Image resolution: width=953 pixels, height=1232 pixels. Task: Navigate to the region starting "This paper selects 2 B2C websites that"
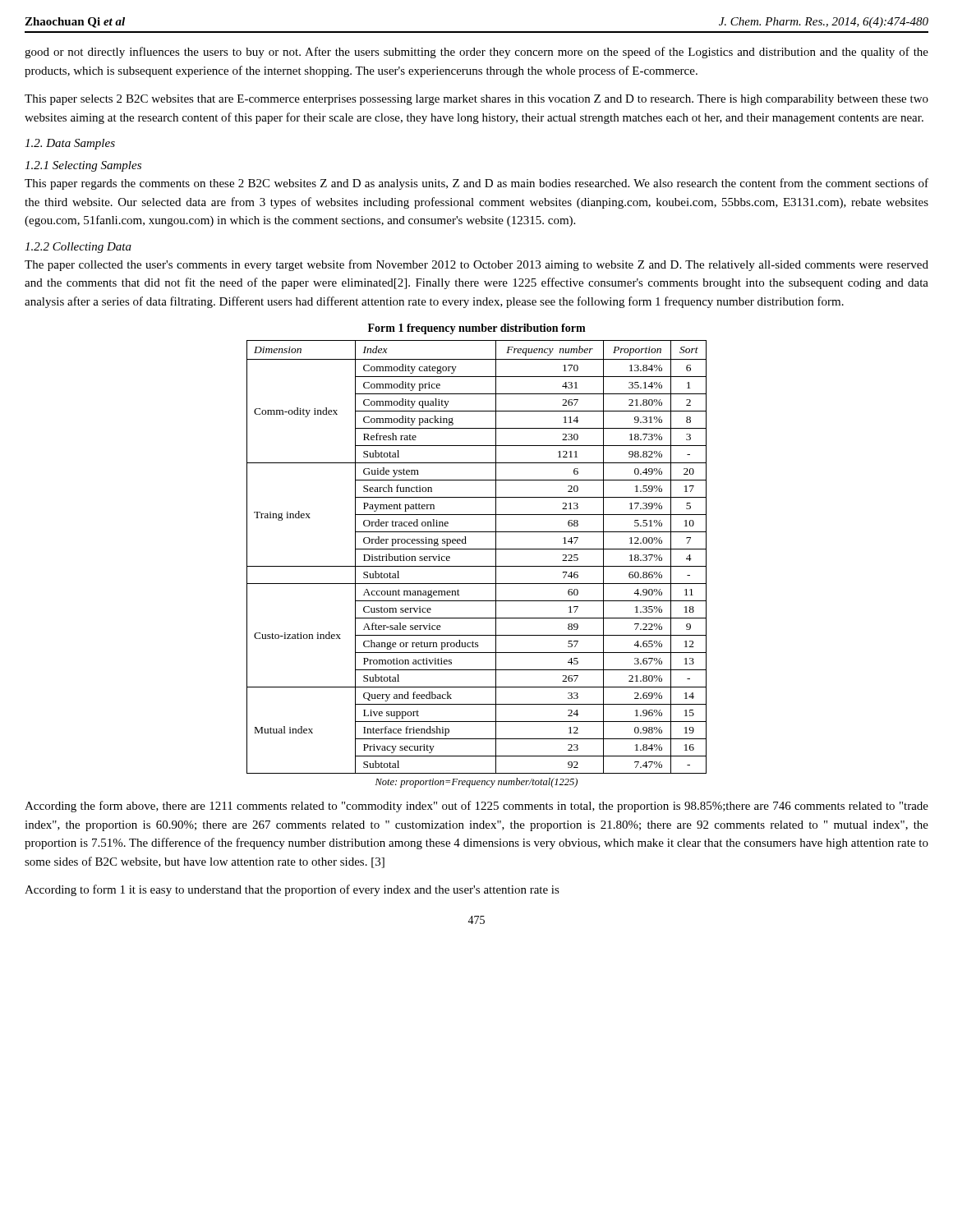pos(476,108)
